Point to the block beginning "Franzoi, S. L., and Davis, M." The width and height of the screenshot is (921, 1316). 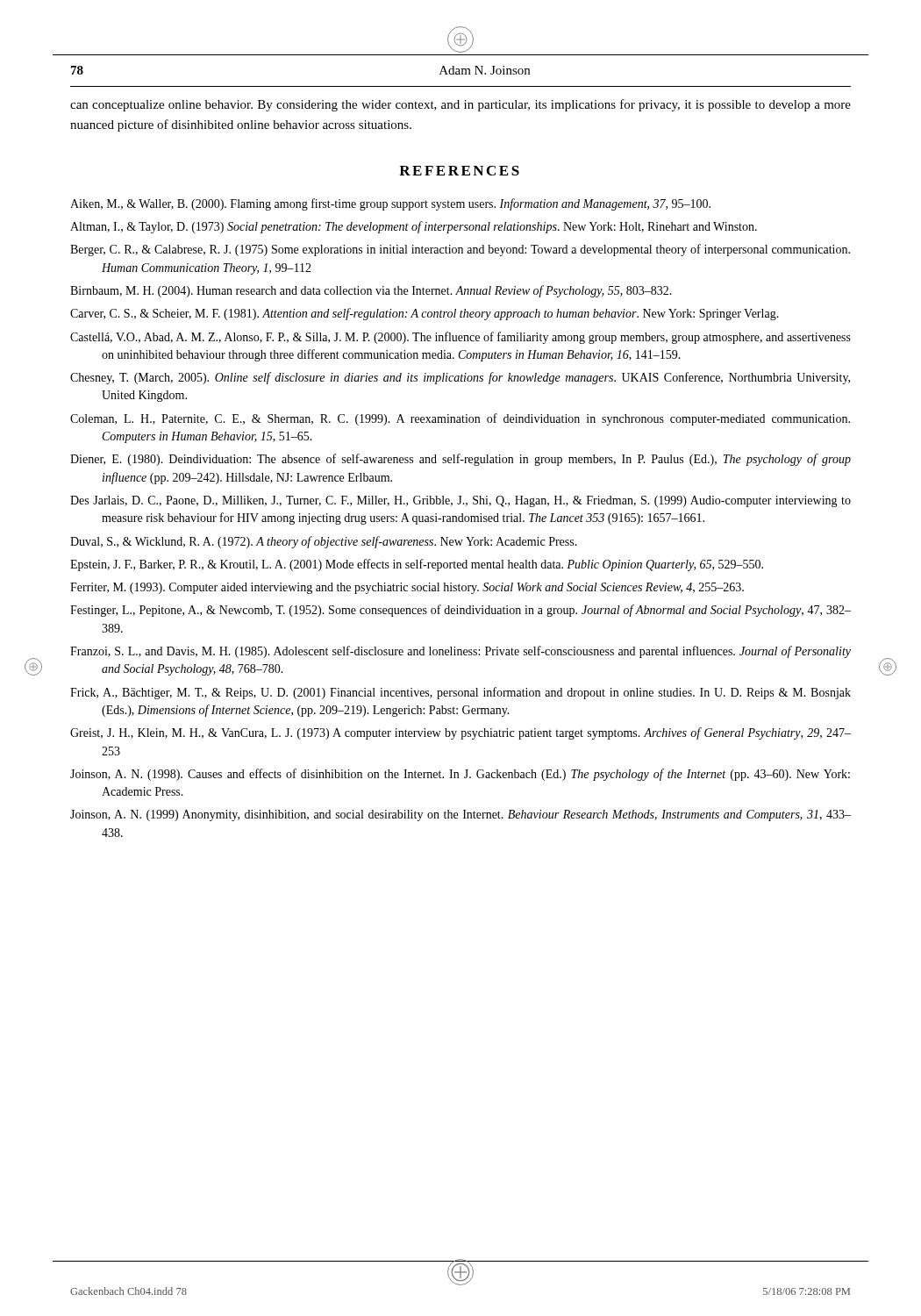(460, 660)
